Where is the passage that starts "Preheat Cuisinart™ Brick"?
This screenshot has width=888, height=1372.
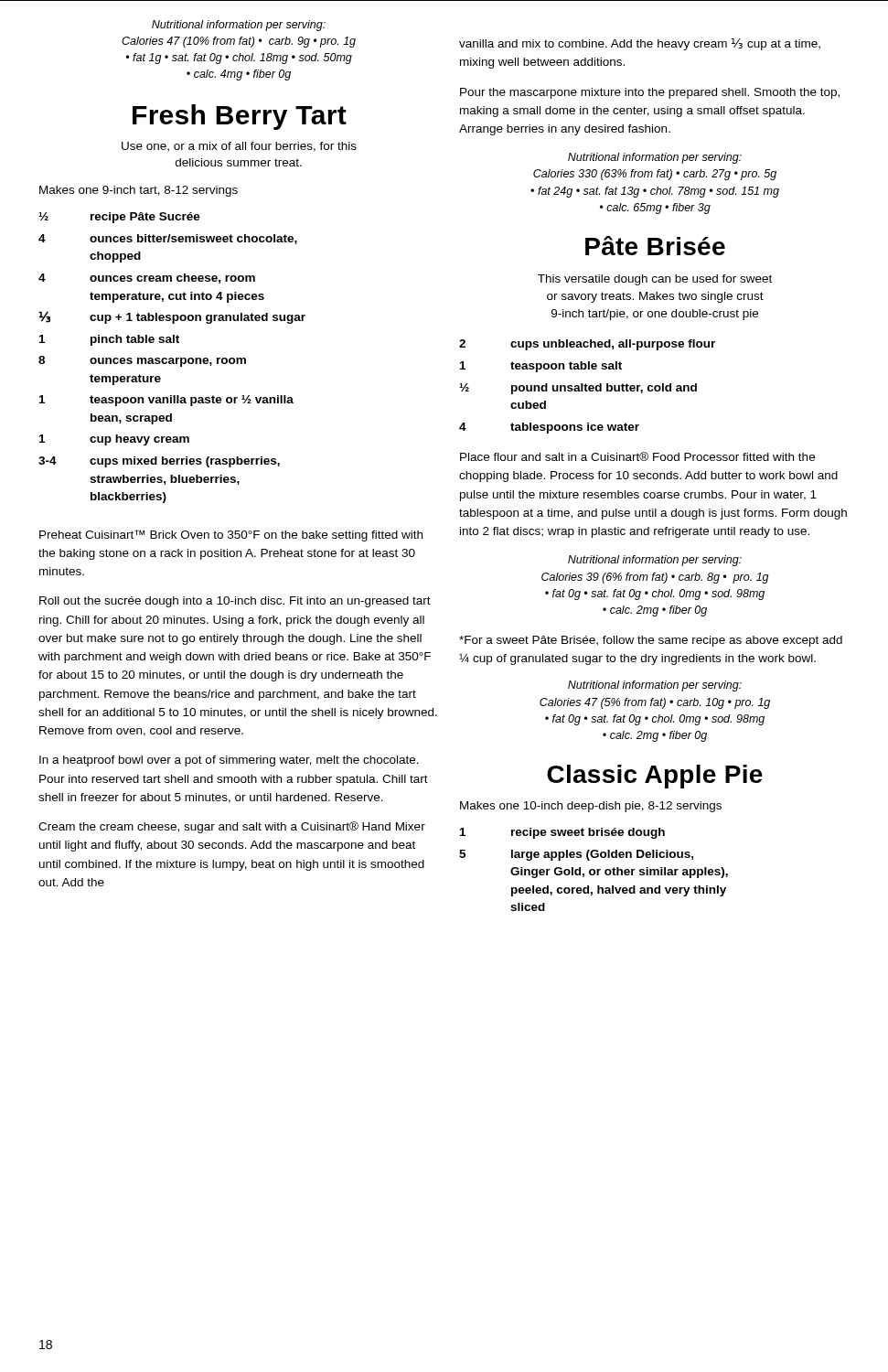[231, 553]
